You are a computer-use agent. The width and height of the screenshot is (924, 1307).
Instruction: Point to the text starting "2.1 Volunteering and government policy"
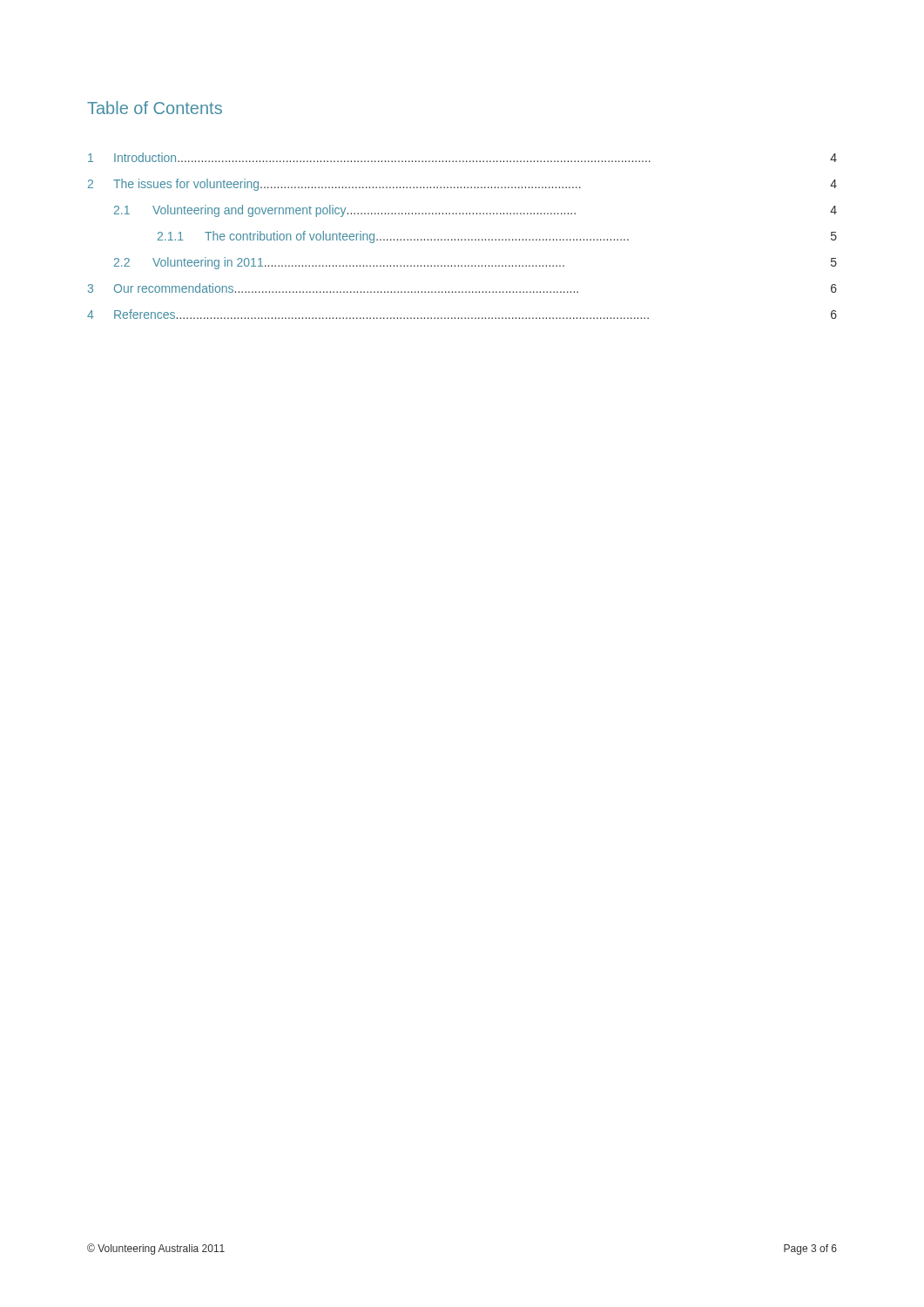(475, 210)
